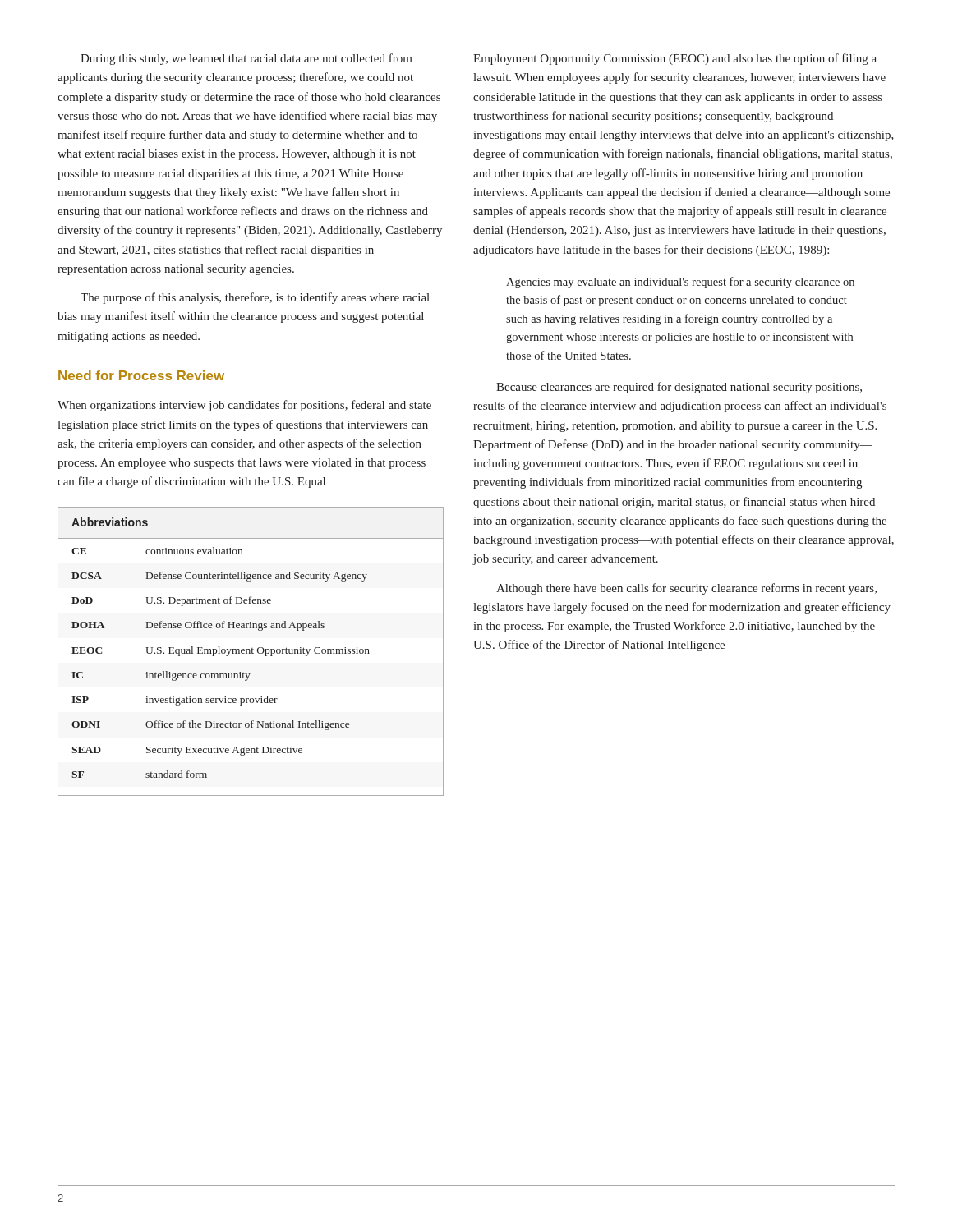Locate the block starting "Need for Process Review"
This screenshot has height=1232, width=953.
tap(141, 376)
